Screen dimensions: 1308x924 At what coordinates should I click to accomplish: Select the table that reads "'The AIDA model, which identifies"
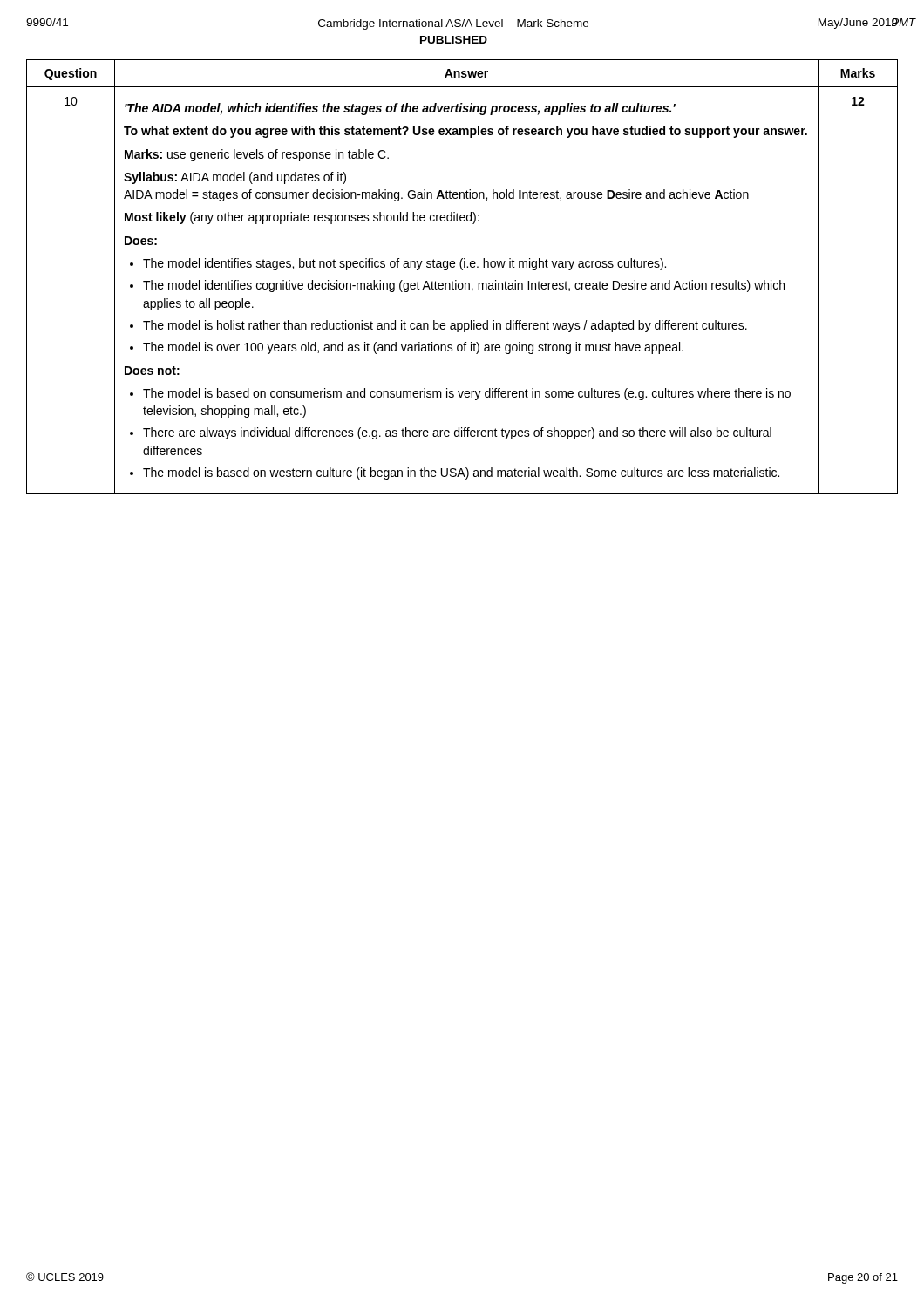pyautogui.click(x=462, y=277)
